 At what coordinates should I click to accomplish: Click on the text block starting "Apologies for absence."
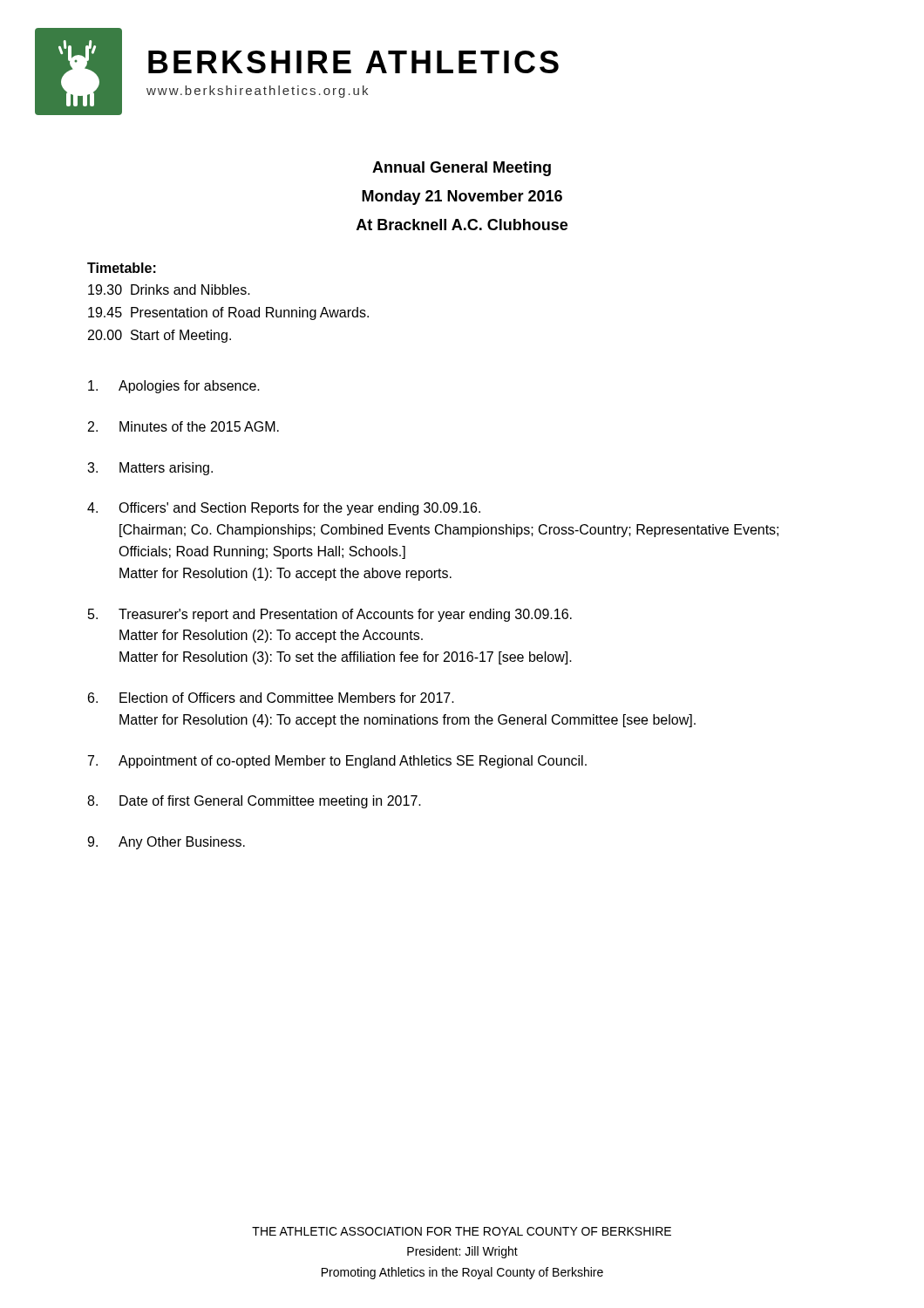[x=174, y=387]
